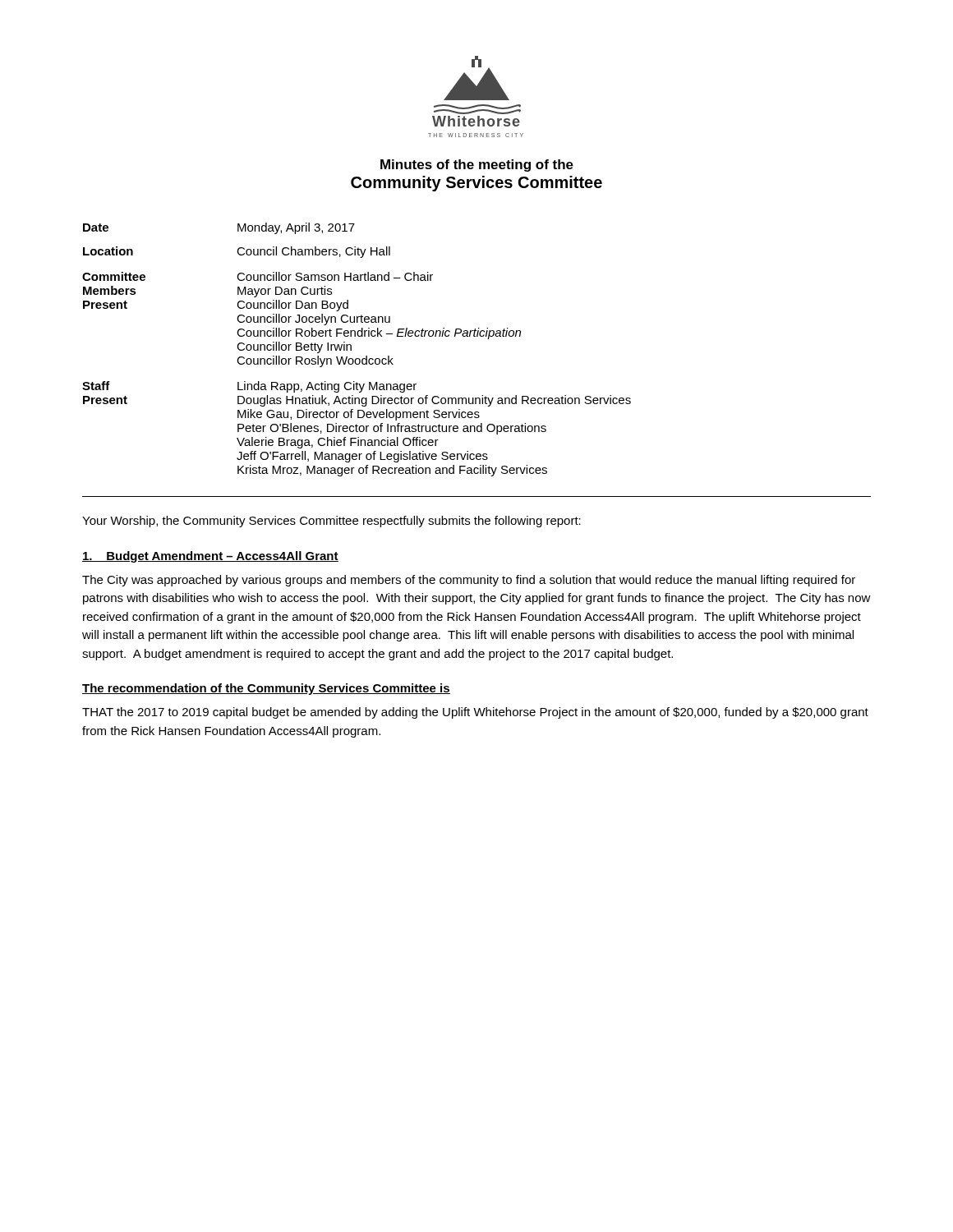Select the table that reads "Staff Present"
The width and height of the screenshot is (953, 1232).
click(x=476, y=348)
